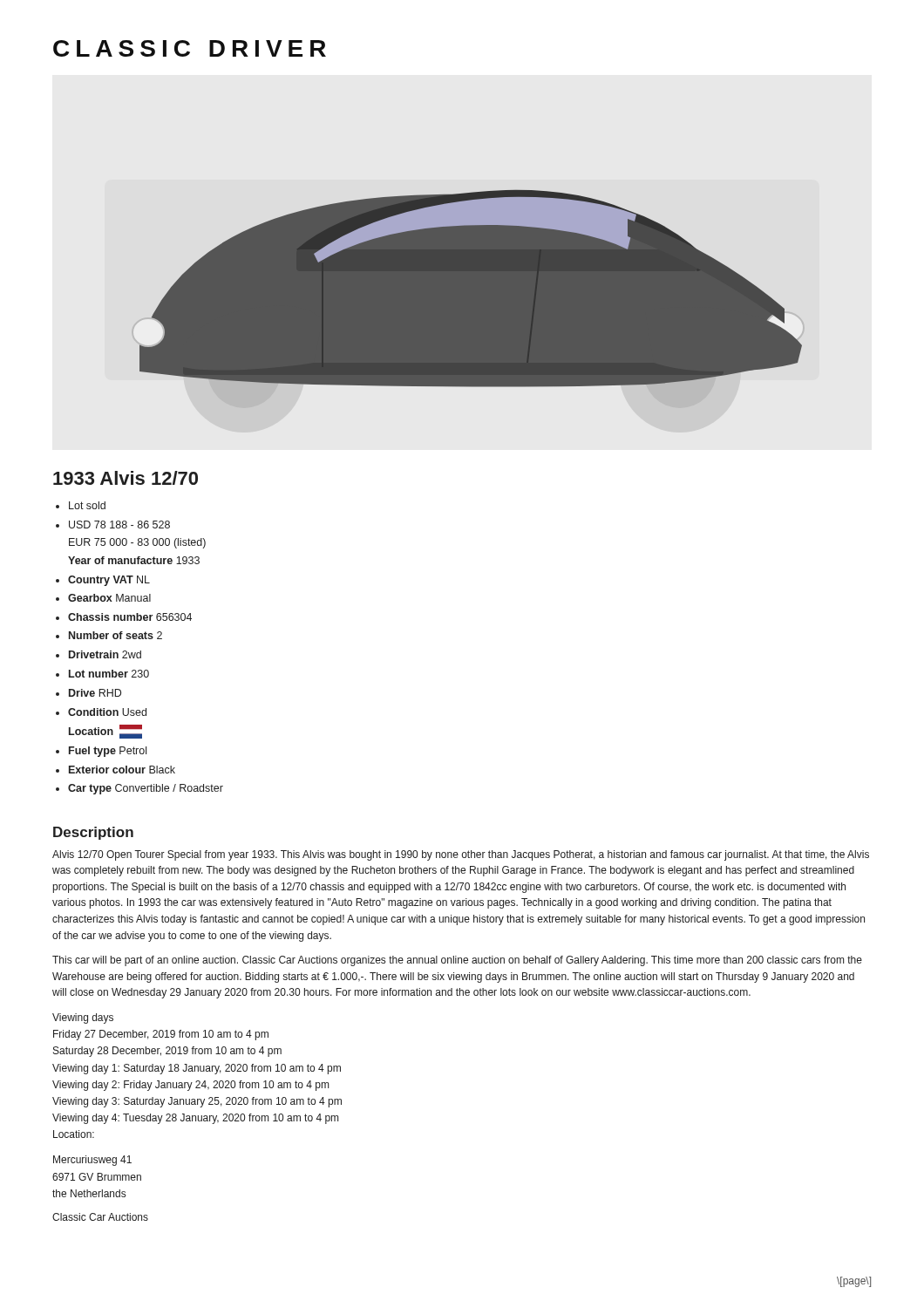Viewport: 924px width, 1308px height.
Task: Click the title
Action: (192, 48)
